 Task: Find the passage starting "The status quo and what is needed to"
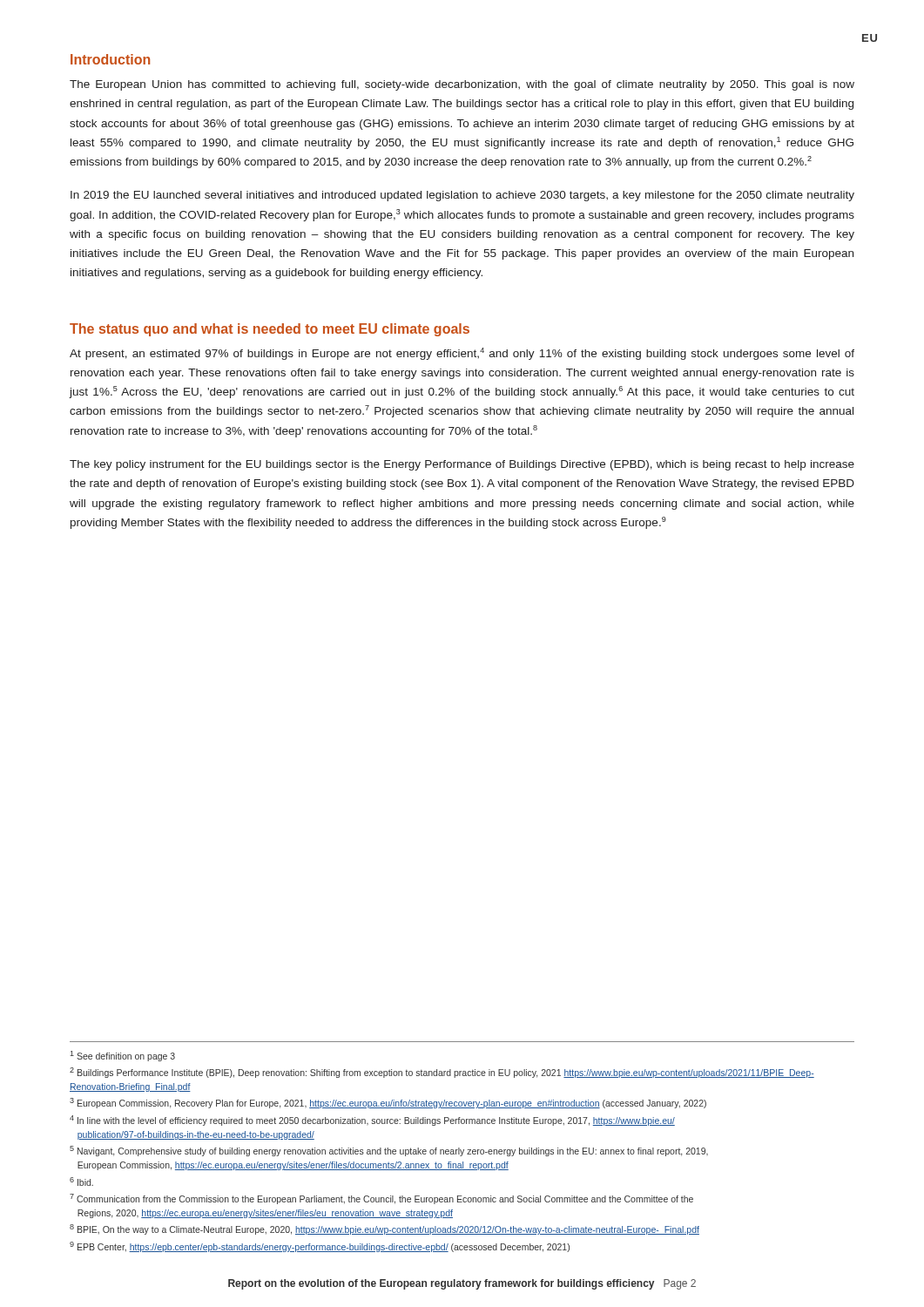(270, 329)
